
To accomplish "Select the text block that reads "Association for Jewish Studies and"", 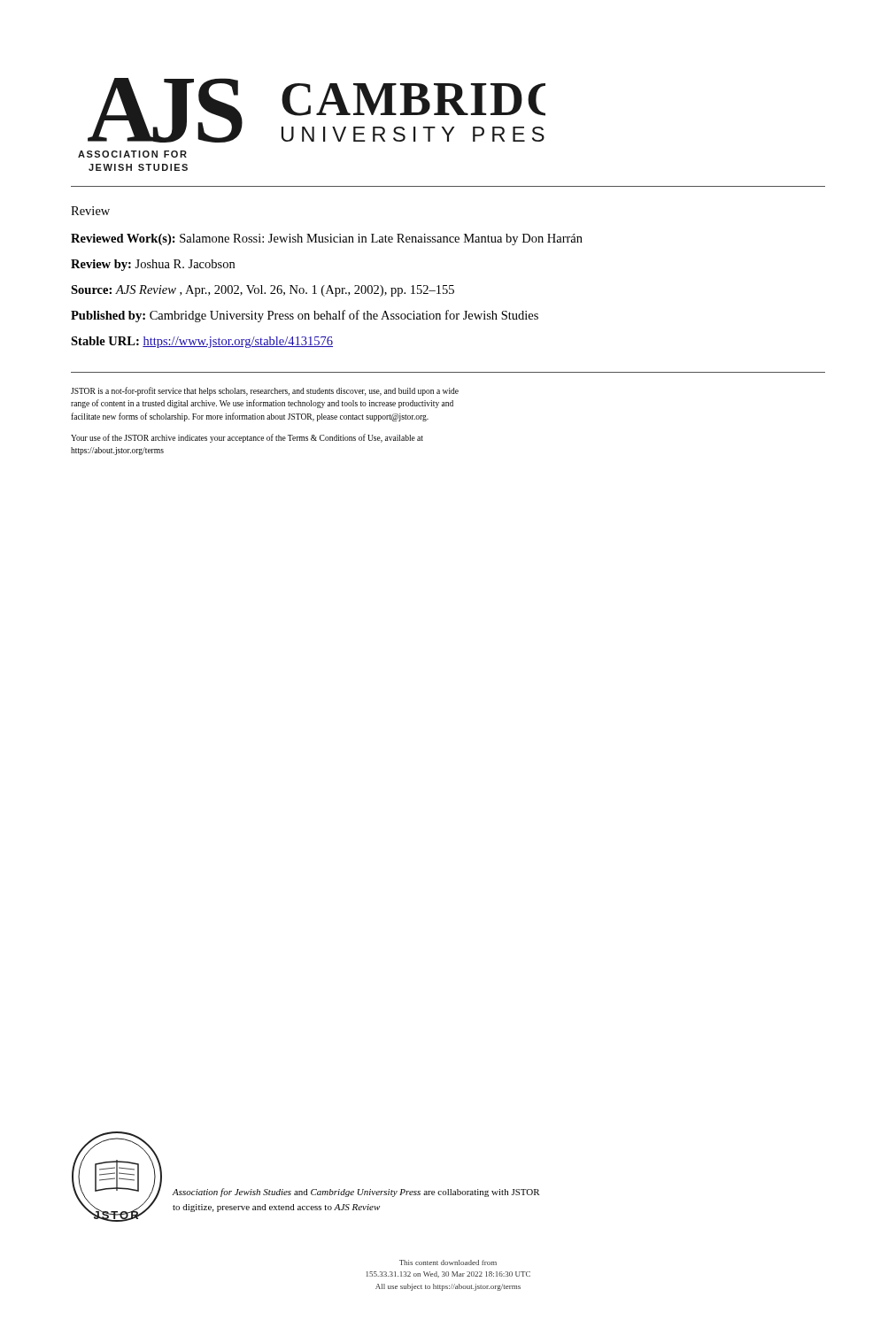I will coord(499,1200).
